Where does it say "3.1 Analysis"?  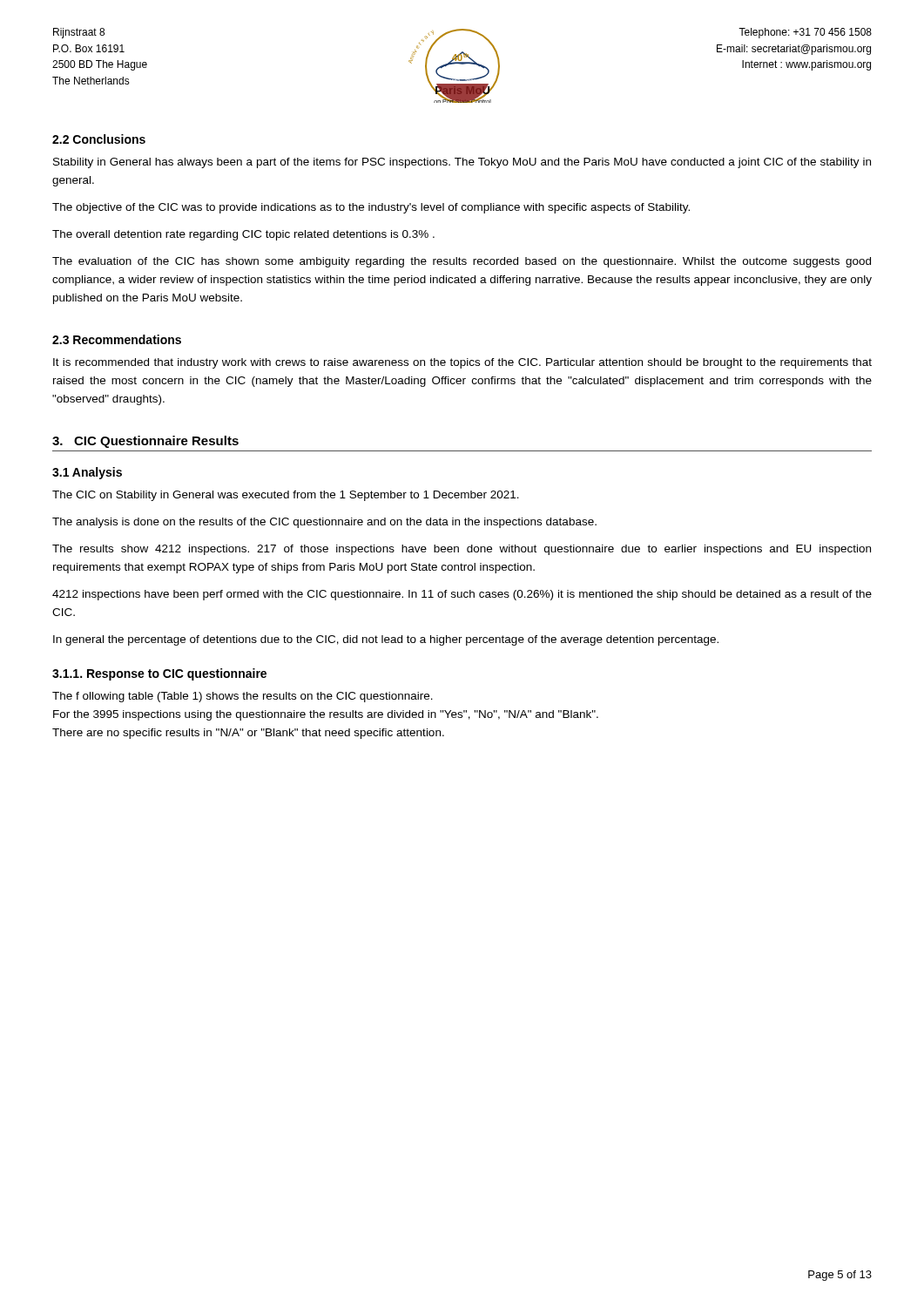point(87,472)
